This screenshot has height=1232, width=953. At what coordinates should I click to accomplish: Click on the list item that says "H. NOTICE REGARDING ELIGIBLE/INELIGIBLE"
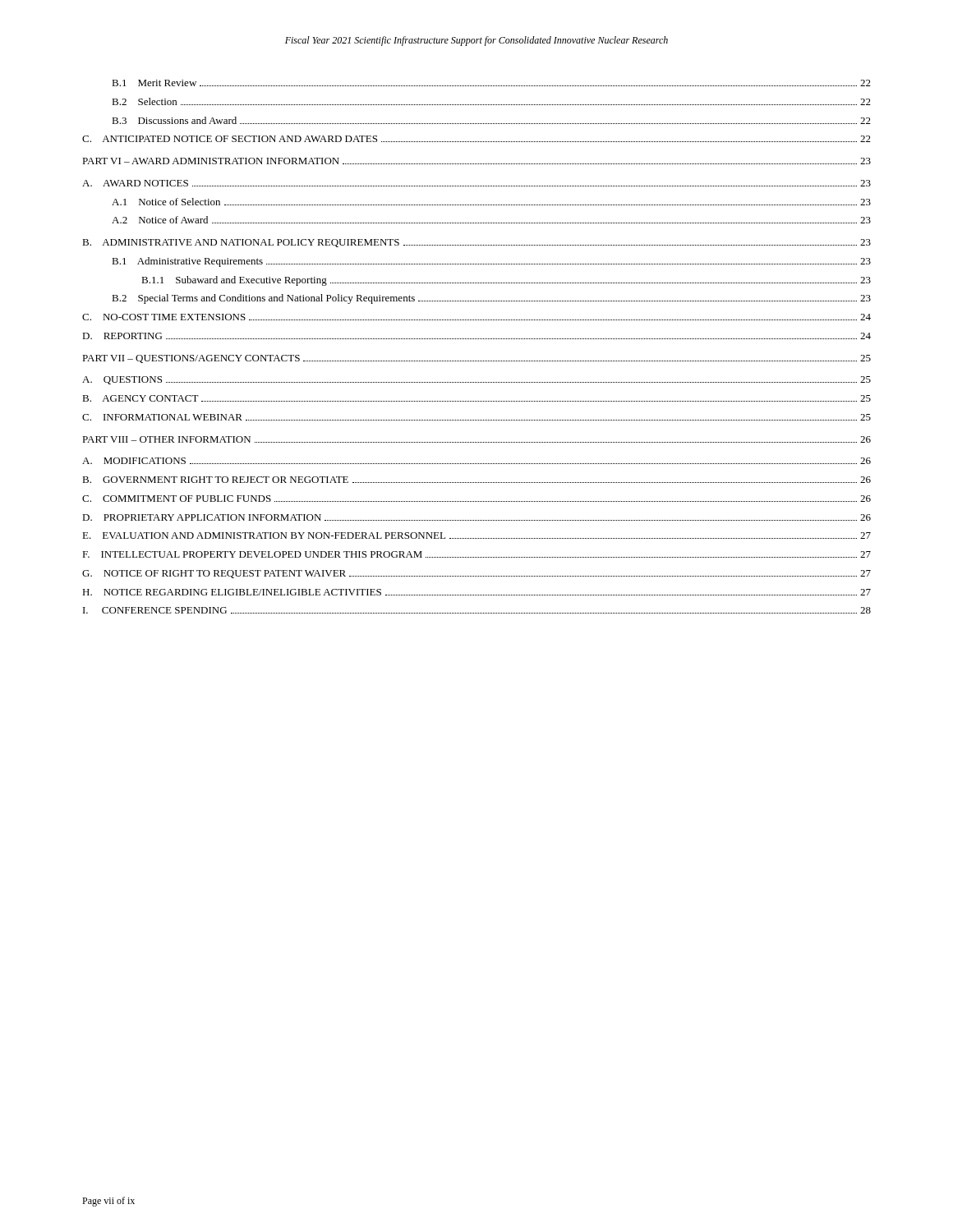476,592
